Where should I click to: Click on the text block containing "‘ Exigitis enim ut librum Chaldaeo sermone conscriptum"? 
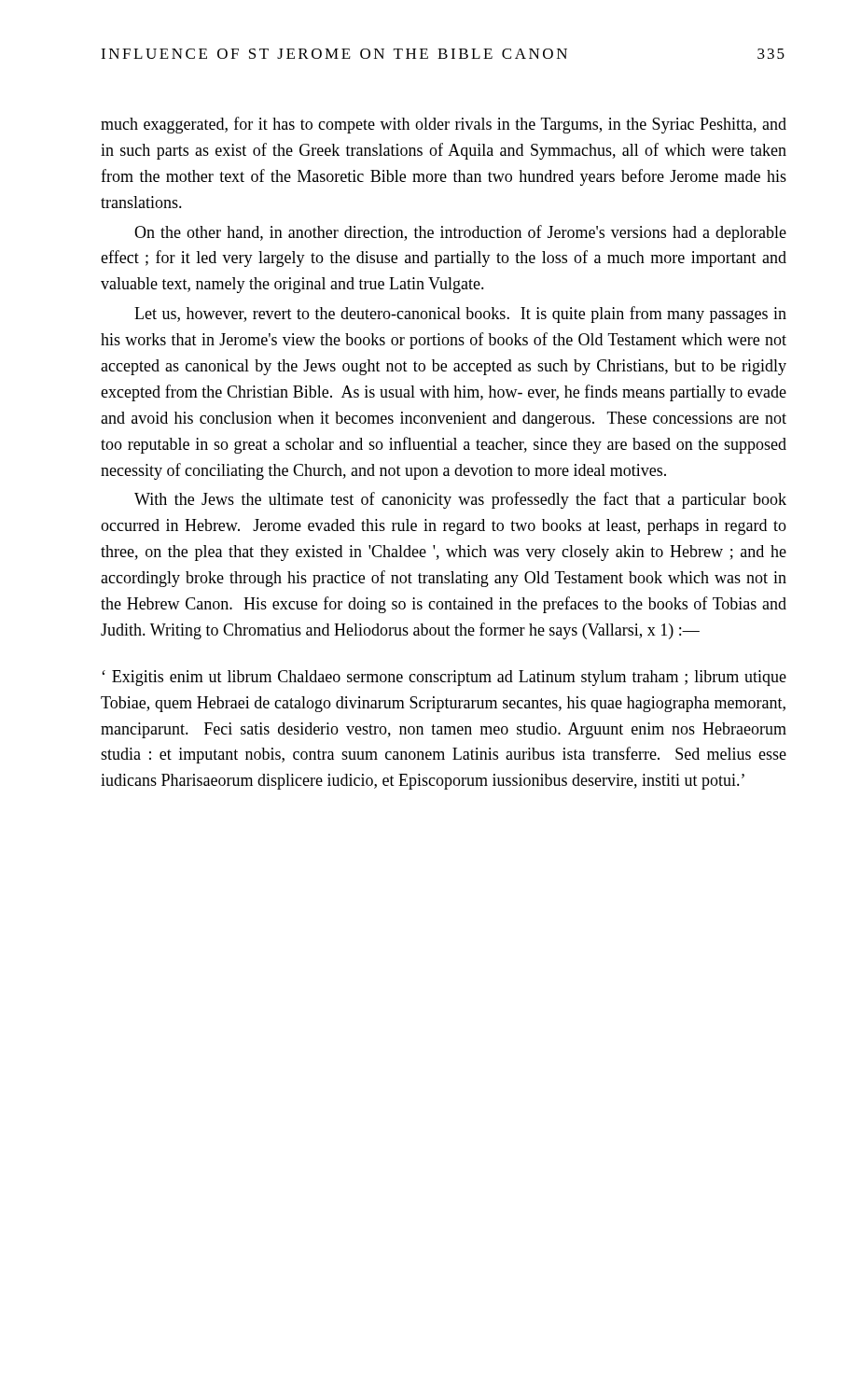point(444,729)
